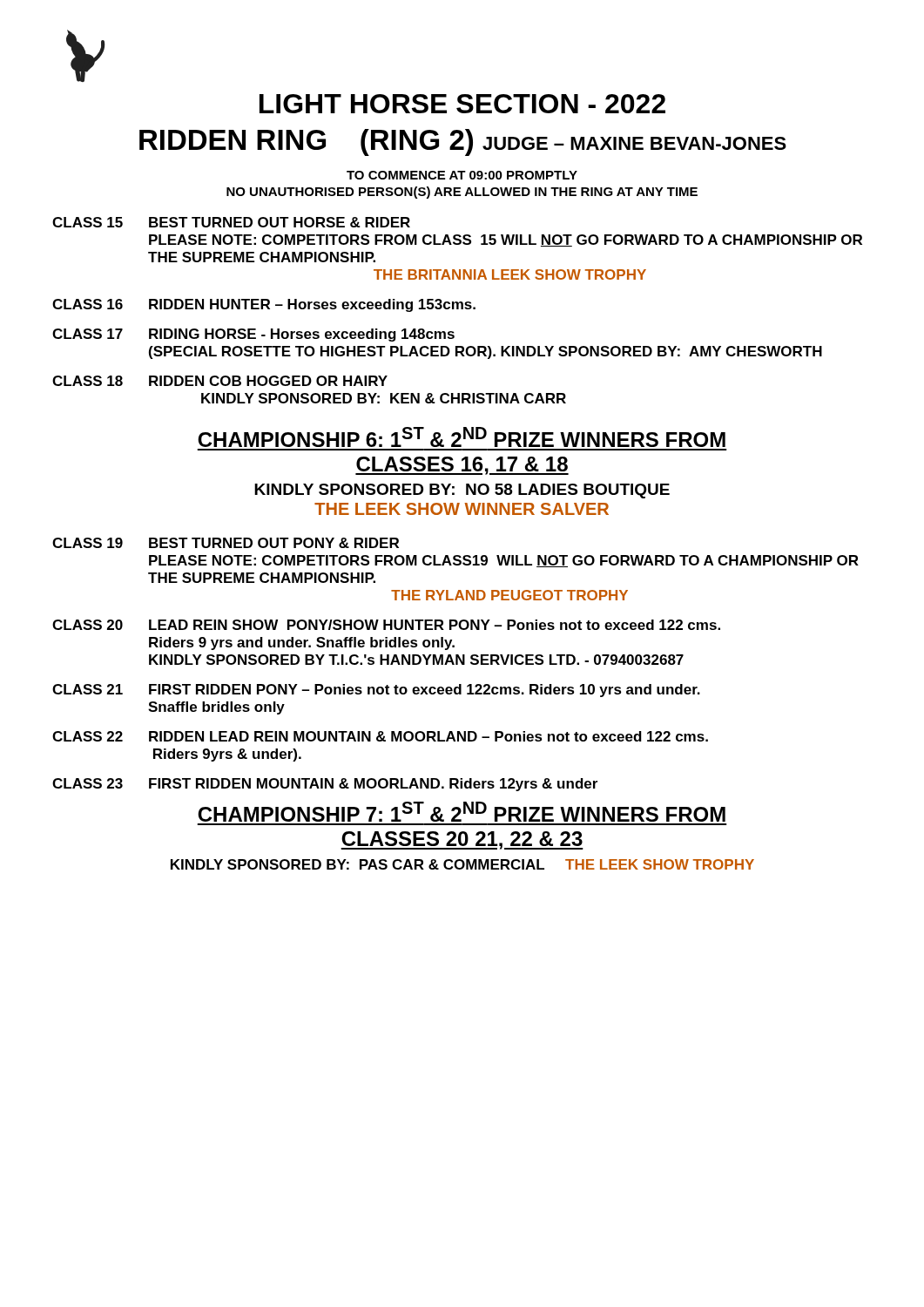Locate the list item that says "CLASS 19 BEST TURNED OUT PONY &"

click(462, 570)
